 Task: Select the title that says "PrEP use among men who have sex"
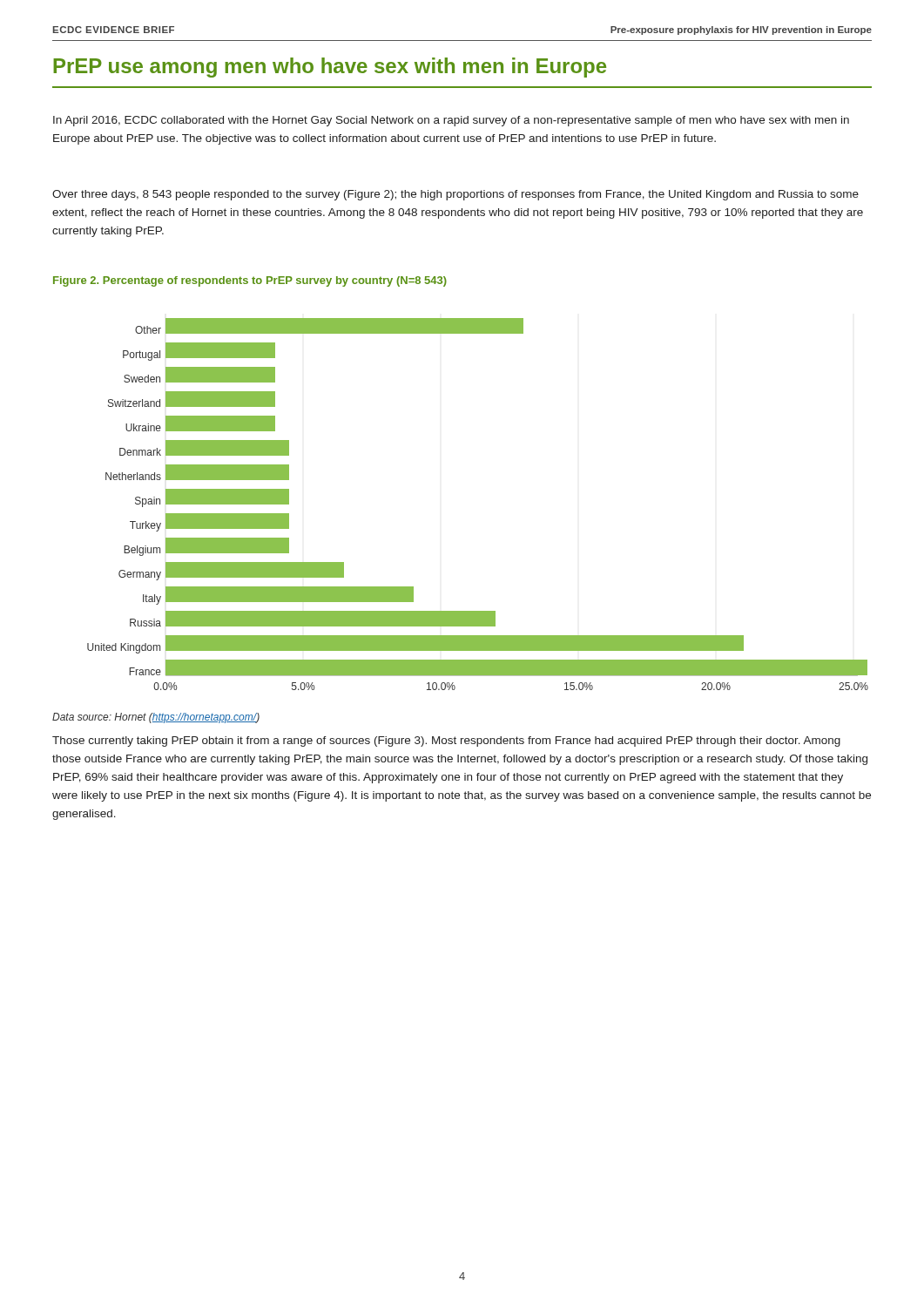tap(330, 66)
